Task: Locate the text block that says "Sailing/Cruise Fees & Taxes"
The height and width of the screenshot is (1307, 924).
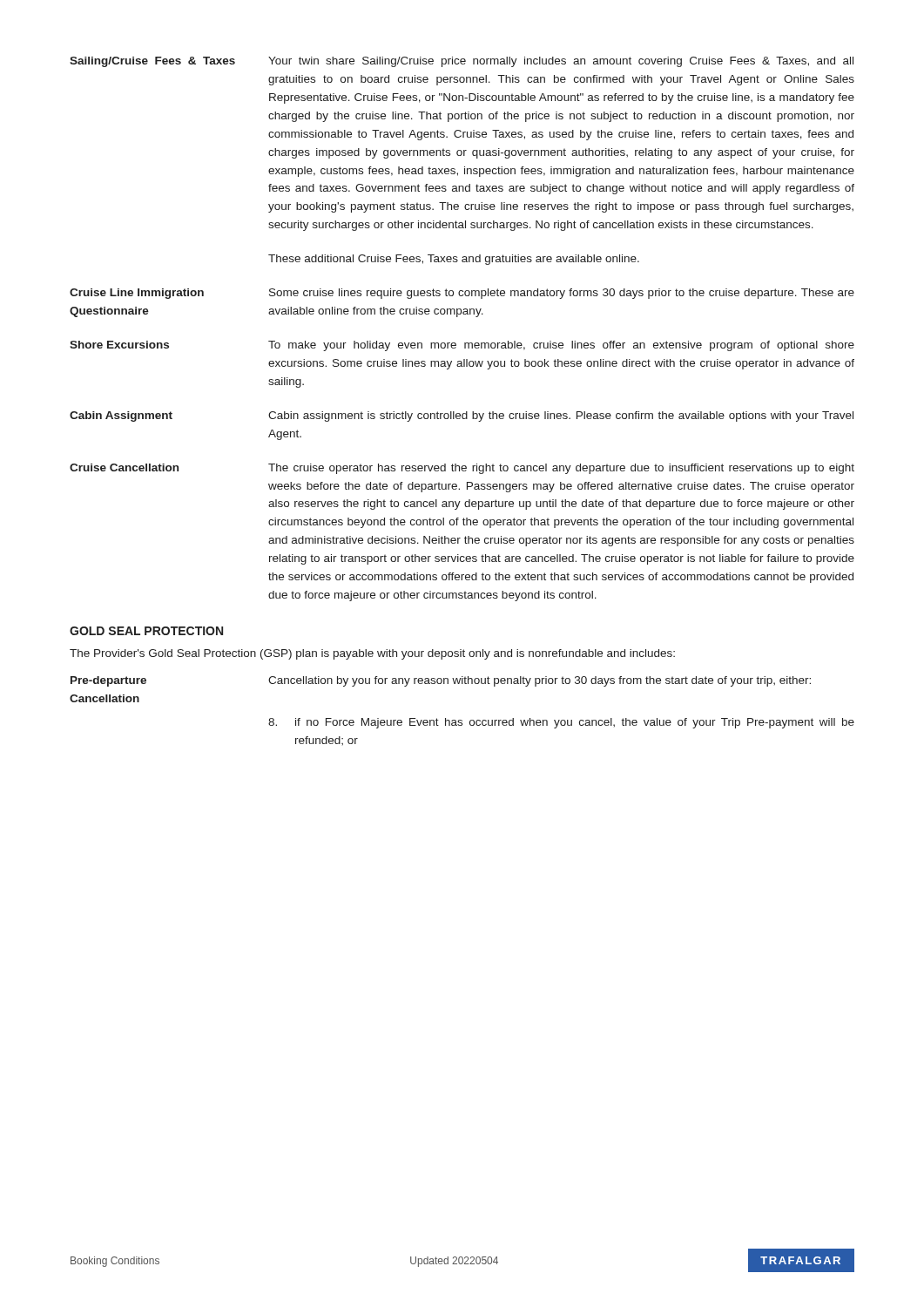Action: 462,143
